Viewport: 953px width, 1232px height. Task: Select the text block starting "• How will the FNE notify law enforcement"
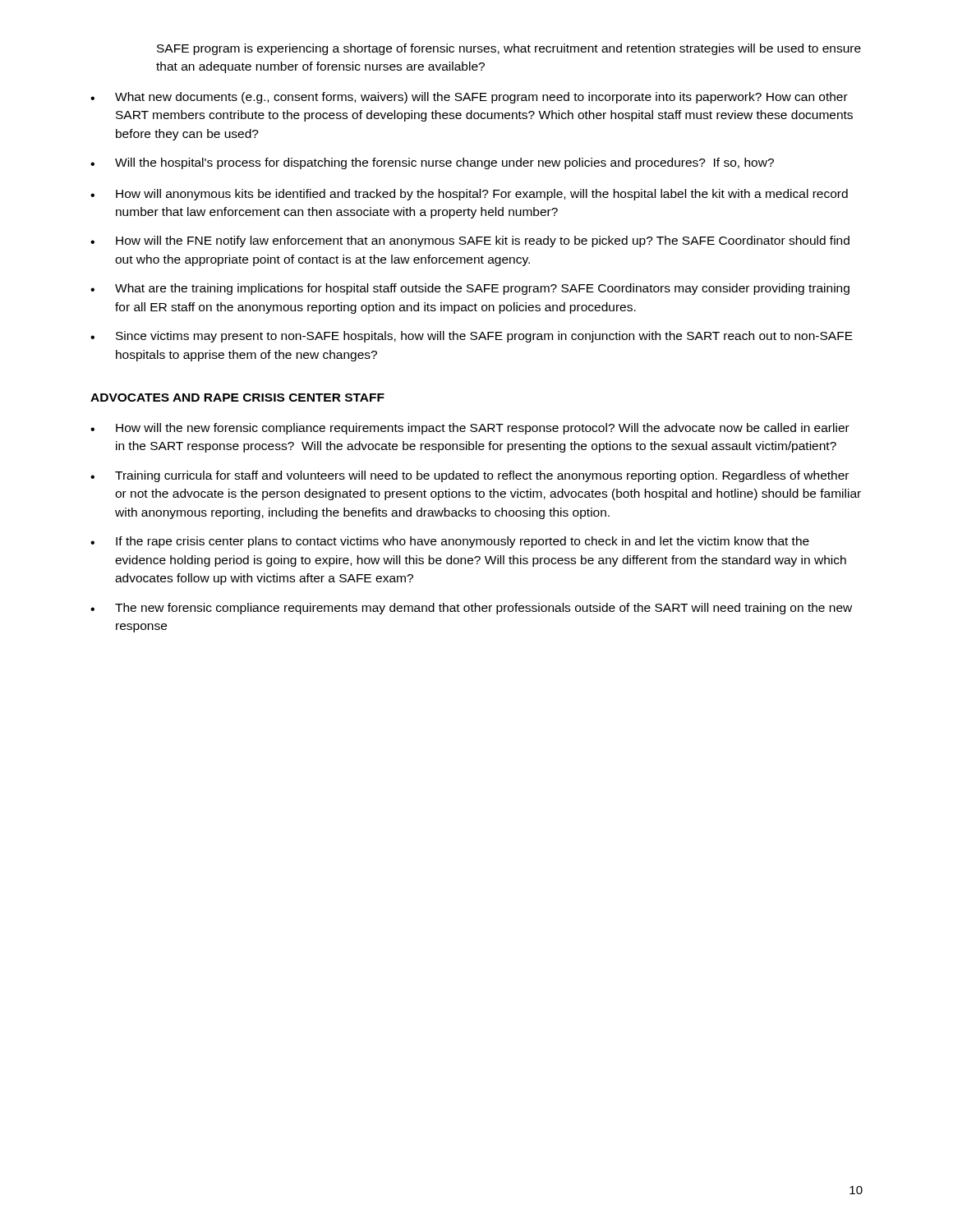coord(476,250)
